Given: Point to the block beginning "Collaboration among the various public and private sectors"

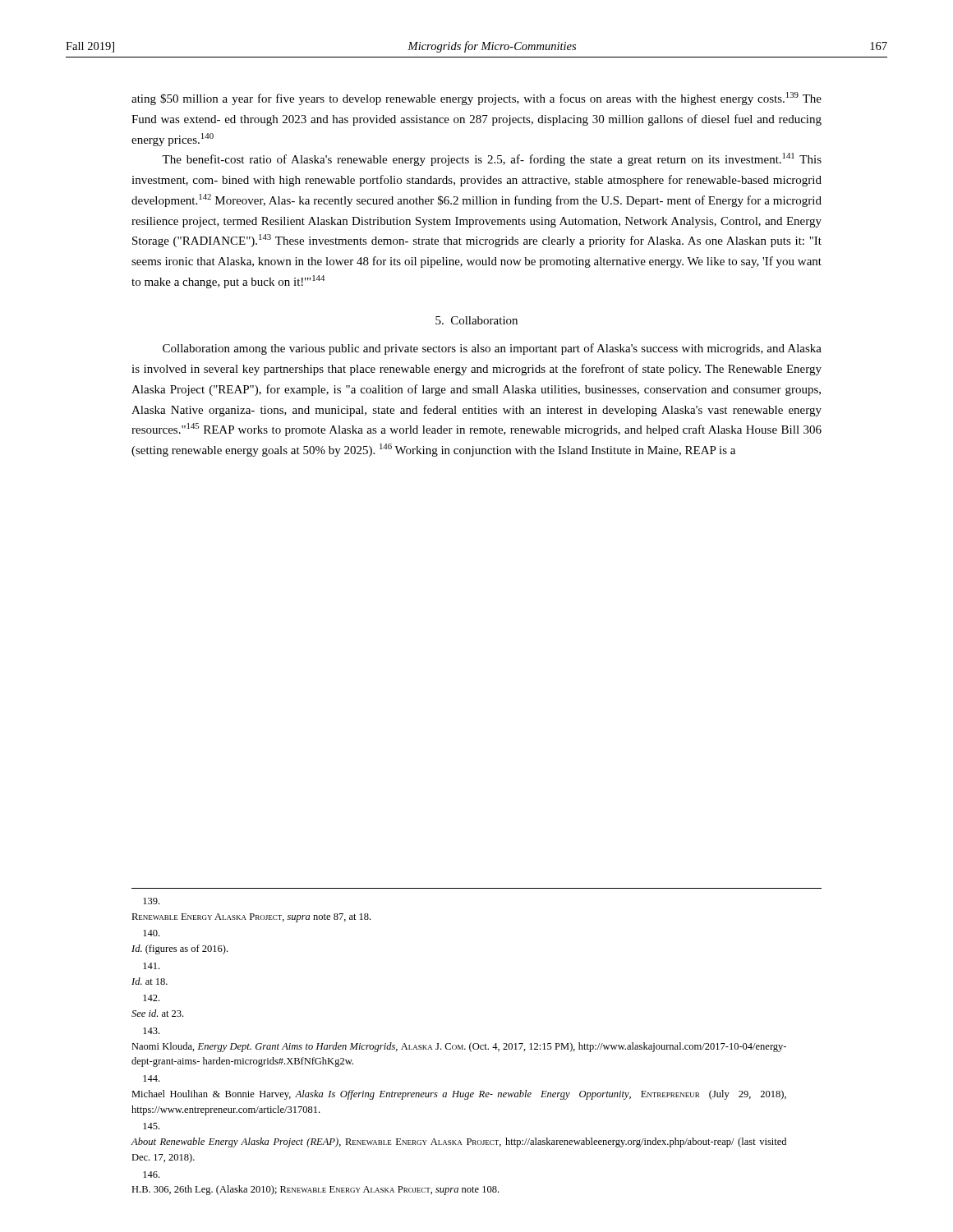Looking at the screenshot, I should (x=476, y=400).
